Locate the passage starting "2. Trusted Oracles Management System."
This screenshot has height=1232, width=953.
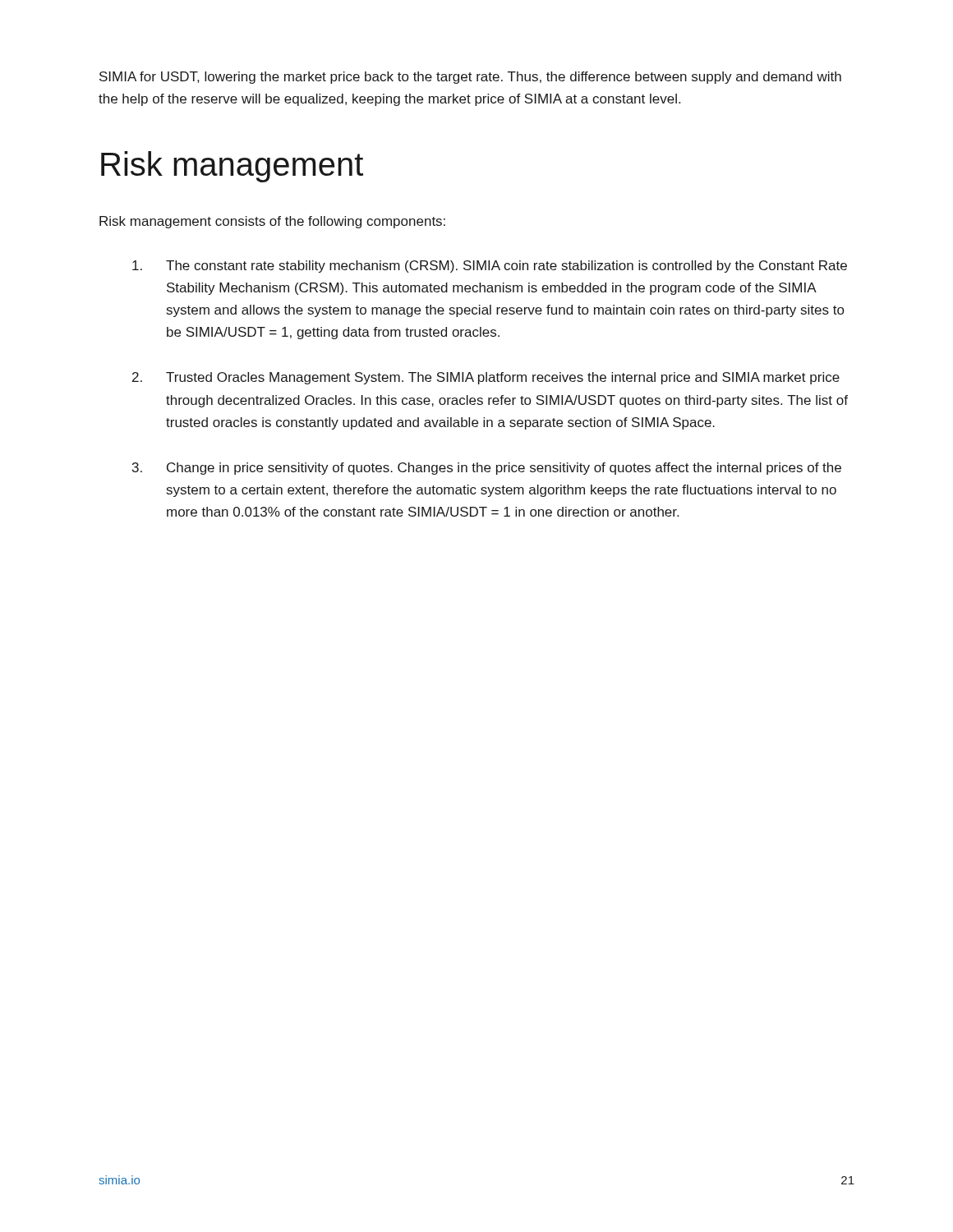point(493,400)
